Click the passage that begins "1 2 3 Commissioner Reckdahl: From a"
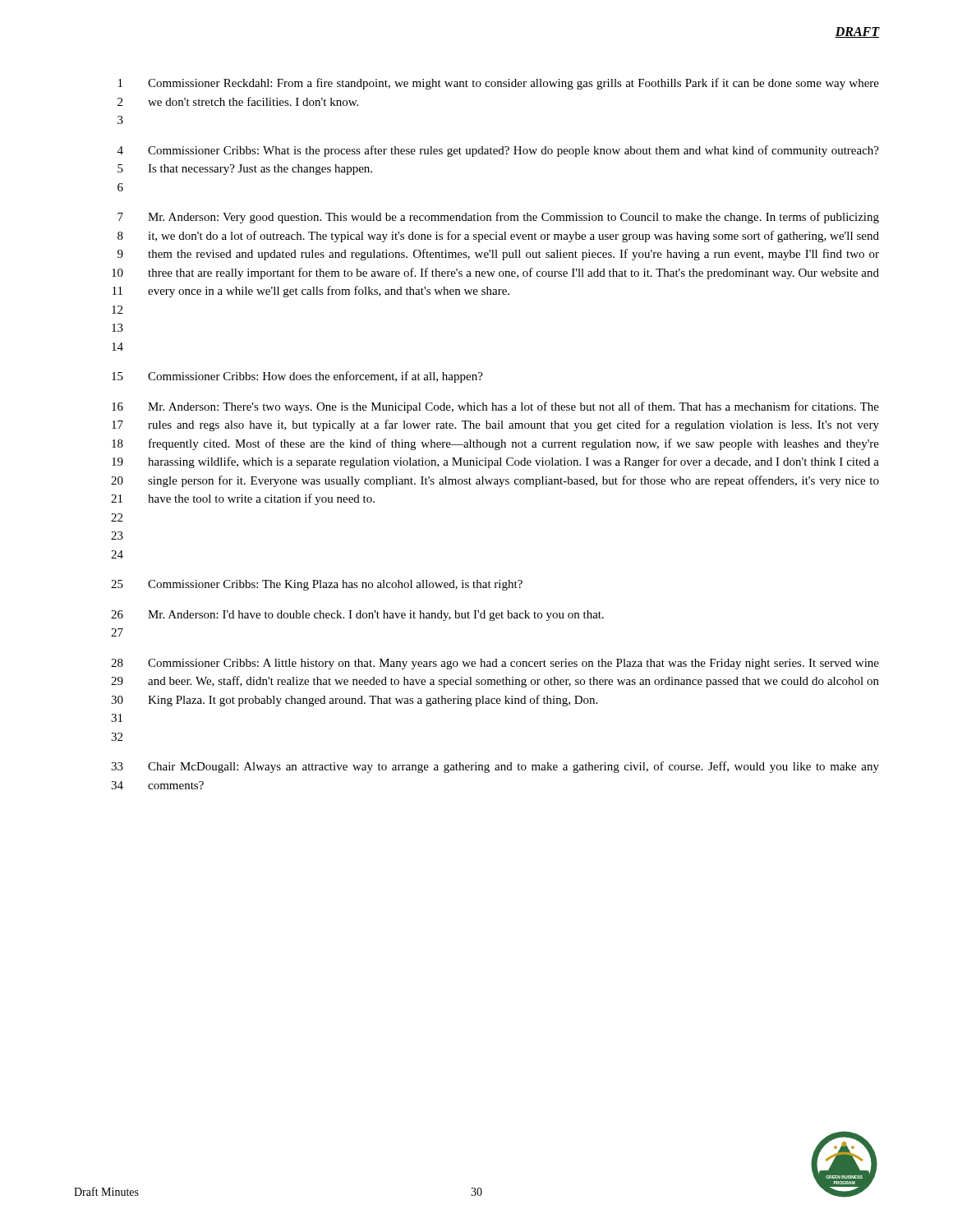The image size is (953, 1232). click(x=499, y=84)
